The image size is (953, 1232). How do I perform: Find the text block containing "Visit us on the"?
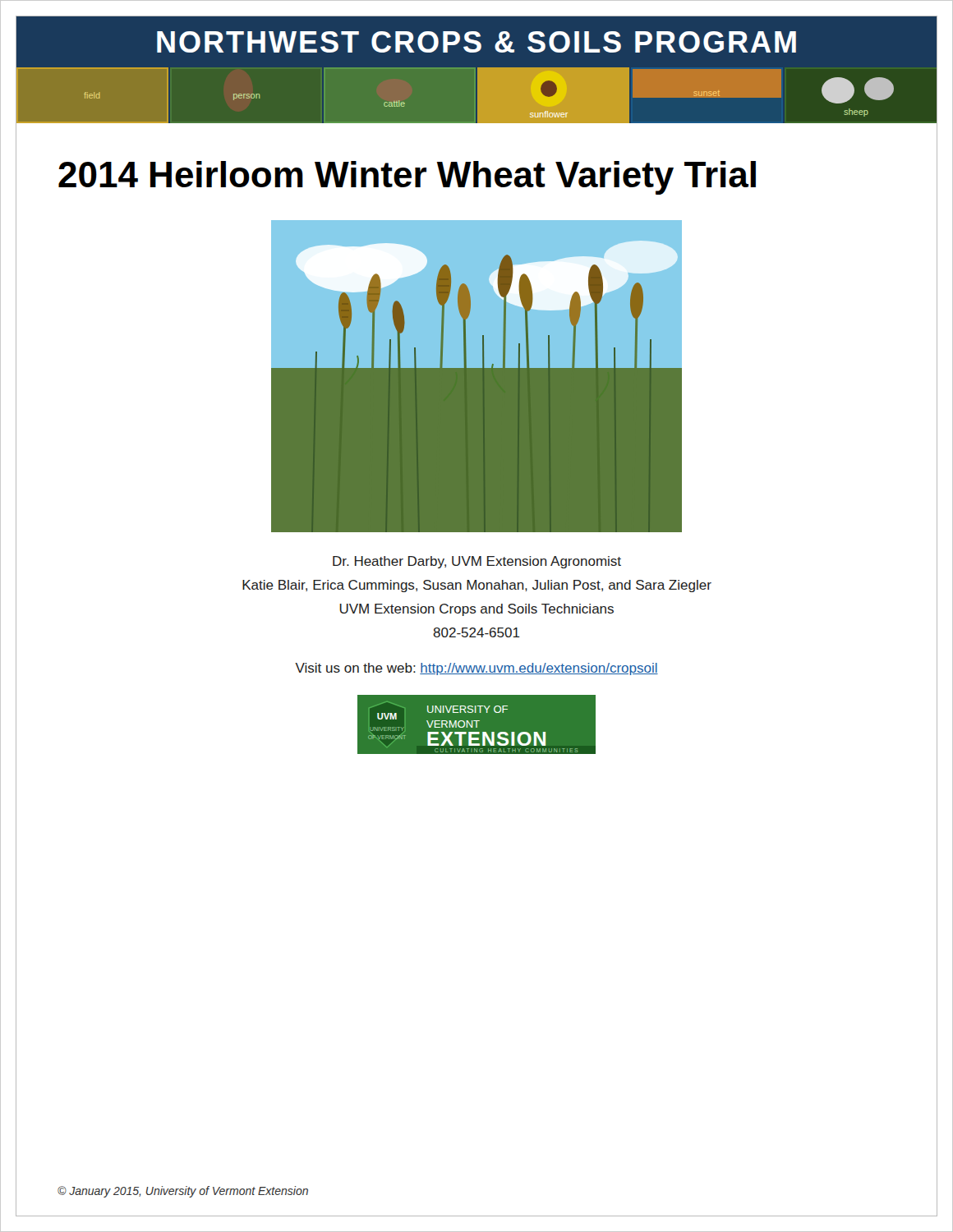476,668
